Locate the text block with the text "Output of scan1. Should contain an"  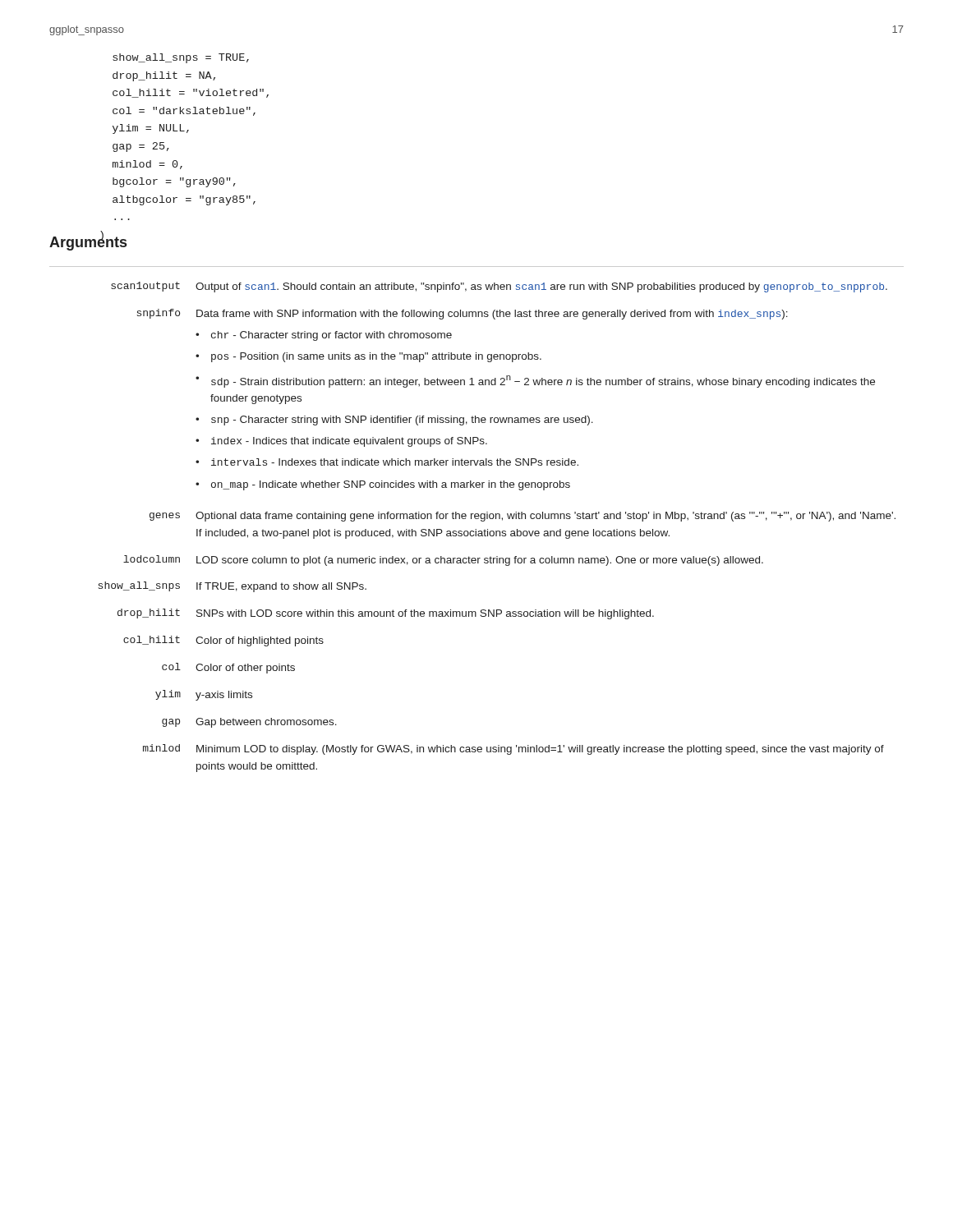click(542, 287)
